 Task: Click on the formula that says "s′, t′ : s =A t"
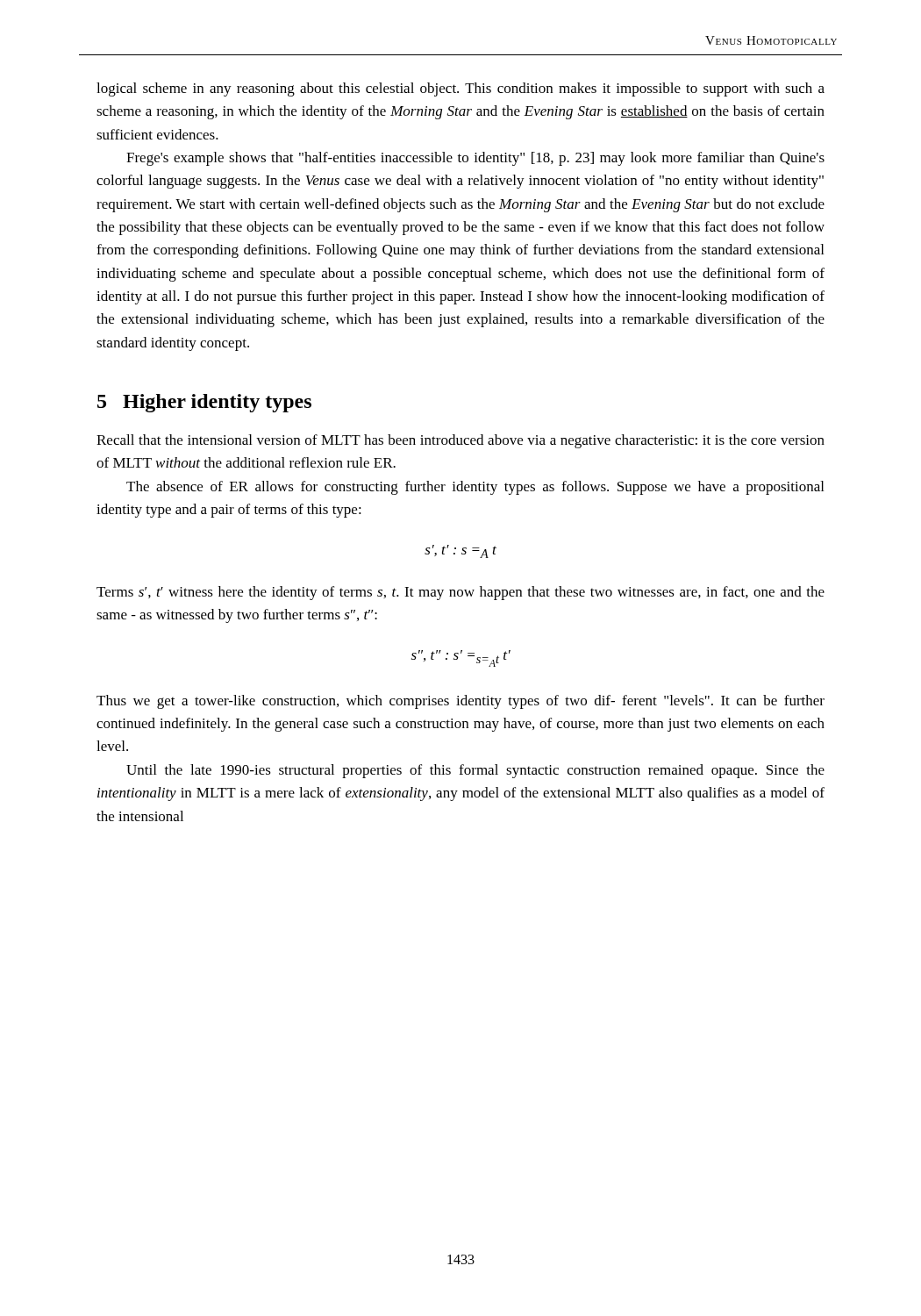460,551
